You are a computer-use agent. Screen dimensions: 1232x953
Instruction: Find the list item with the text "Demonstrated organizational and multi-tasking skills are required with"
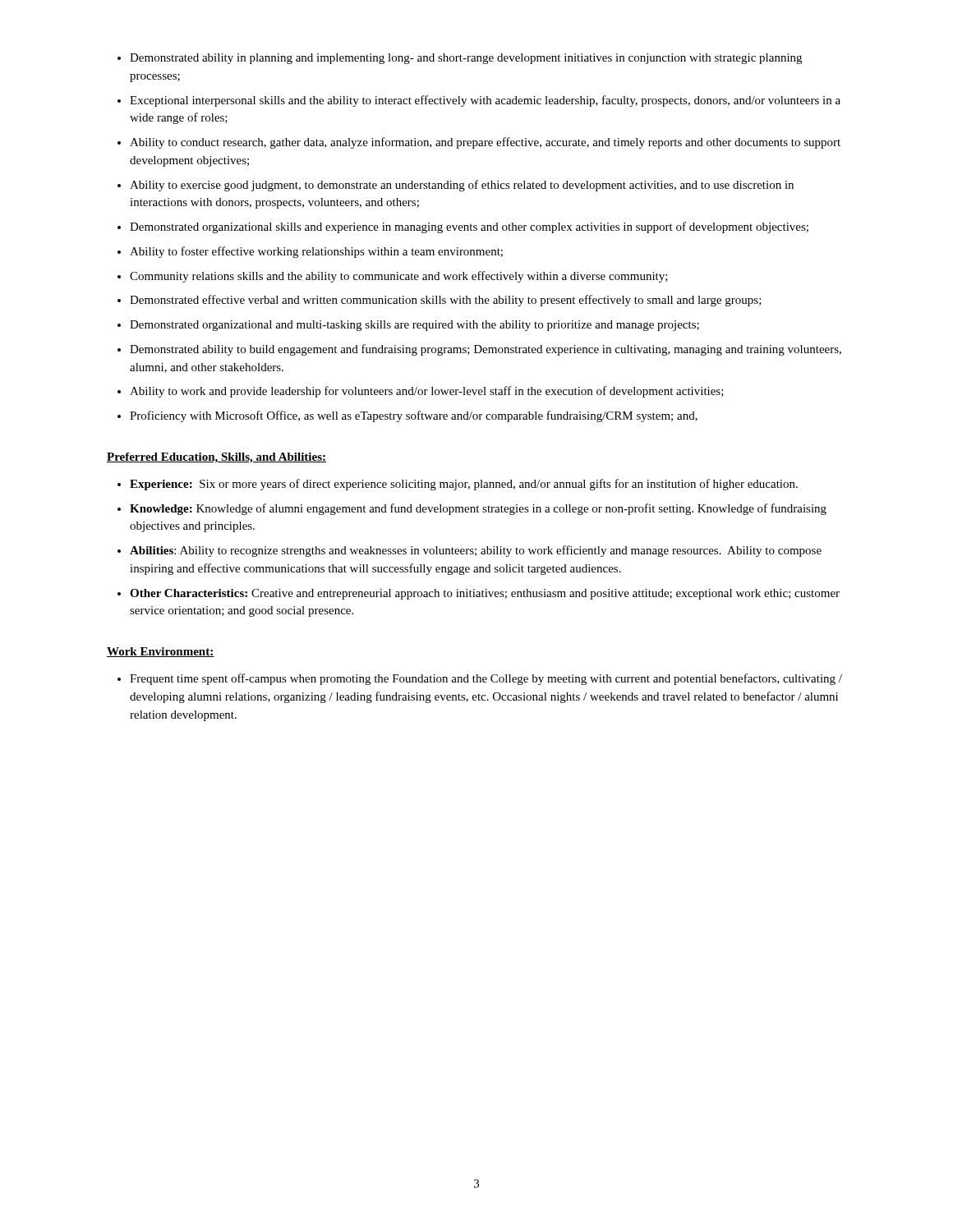coord(488,325)
